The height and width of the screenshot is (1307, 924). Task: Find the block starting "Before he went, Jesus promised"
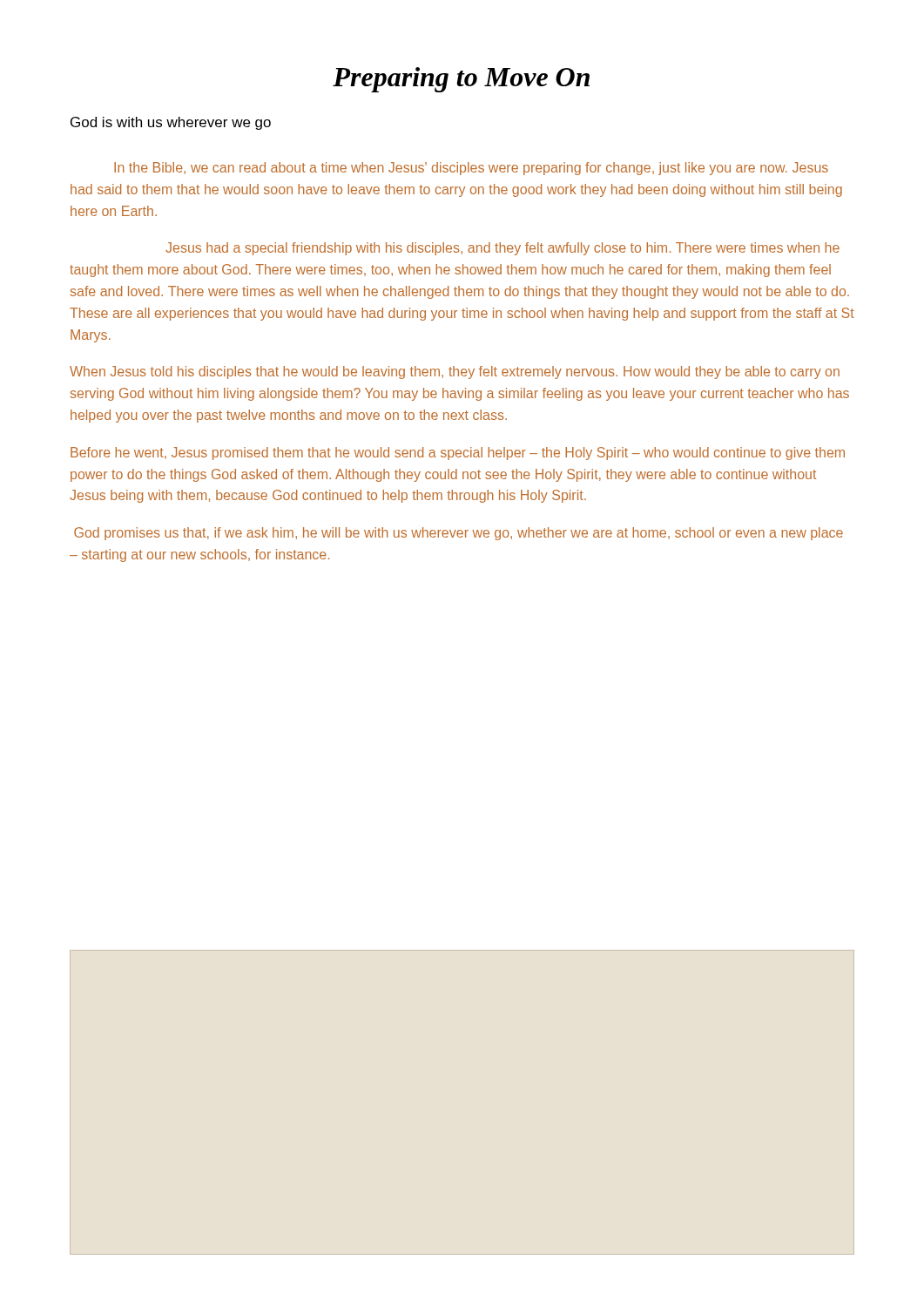coord(458,474)
